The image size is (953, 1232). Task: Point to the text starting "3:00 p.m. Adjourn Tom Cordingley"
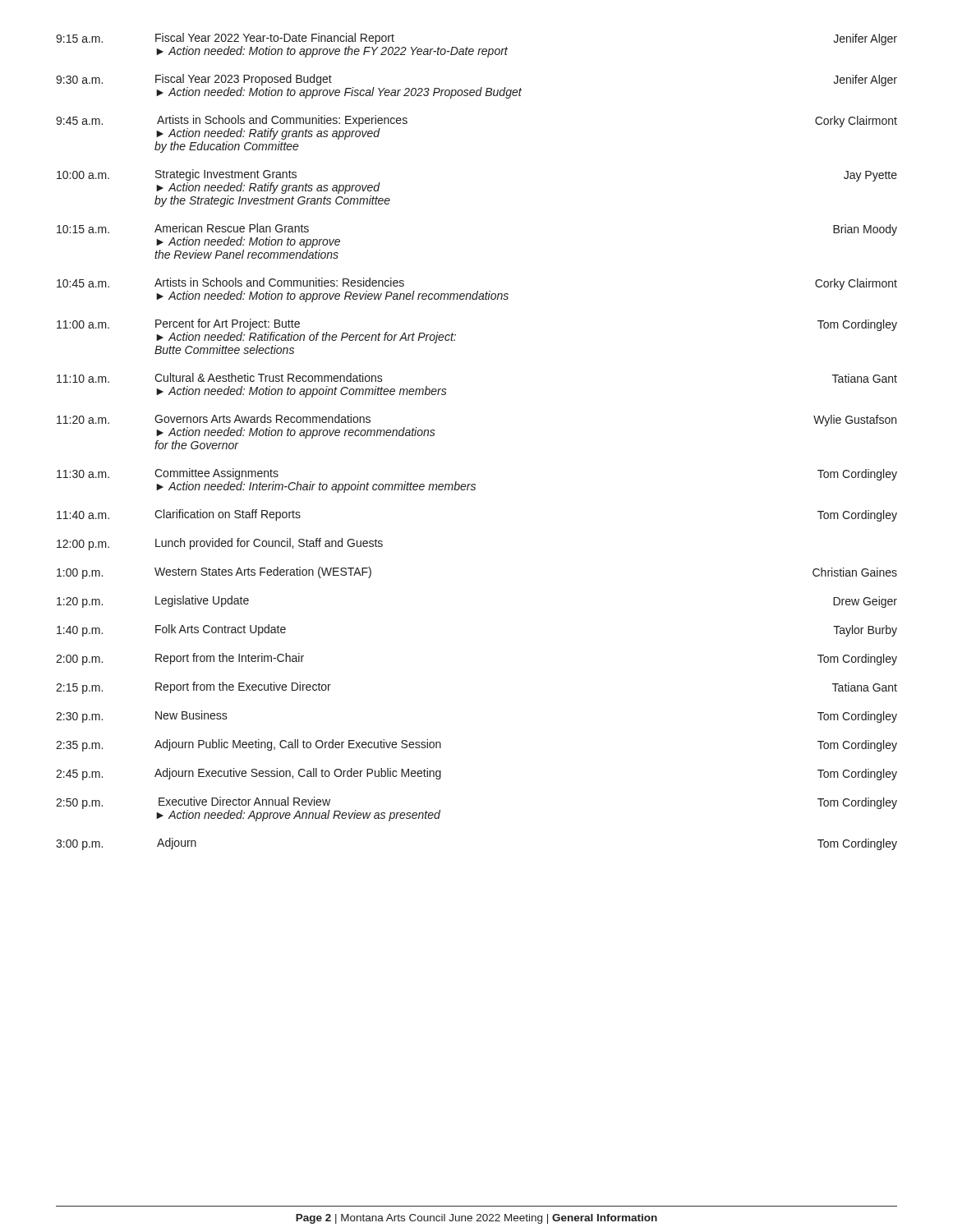point(74,844)
